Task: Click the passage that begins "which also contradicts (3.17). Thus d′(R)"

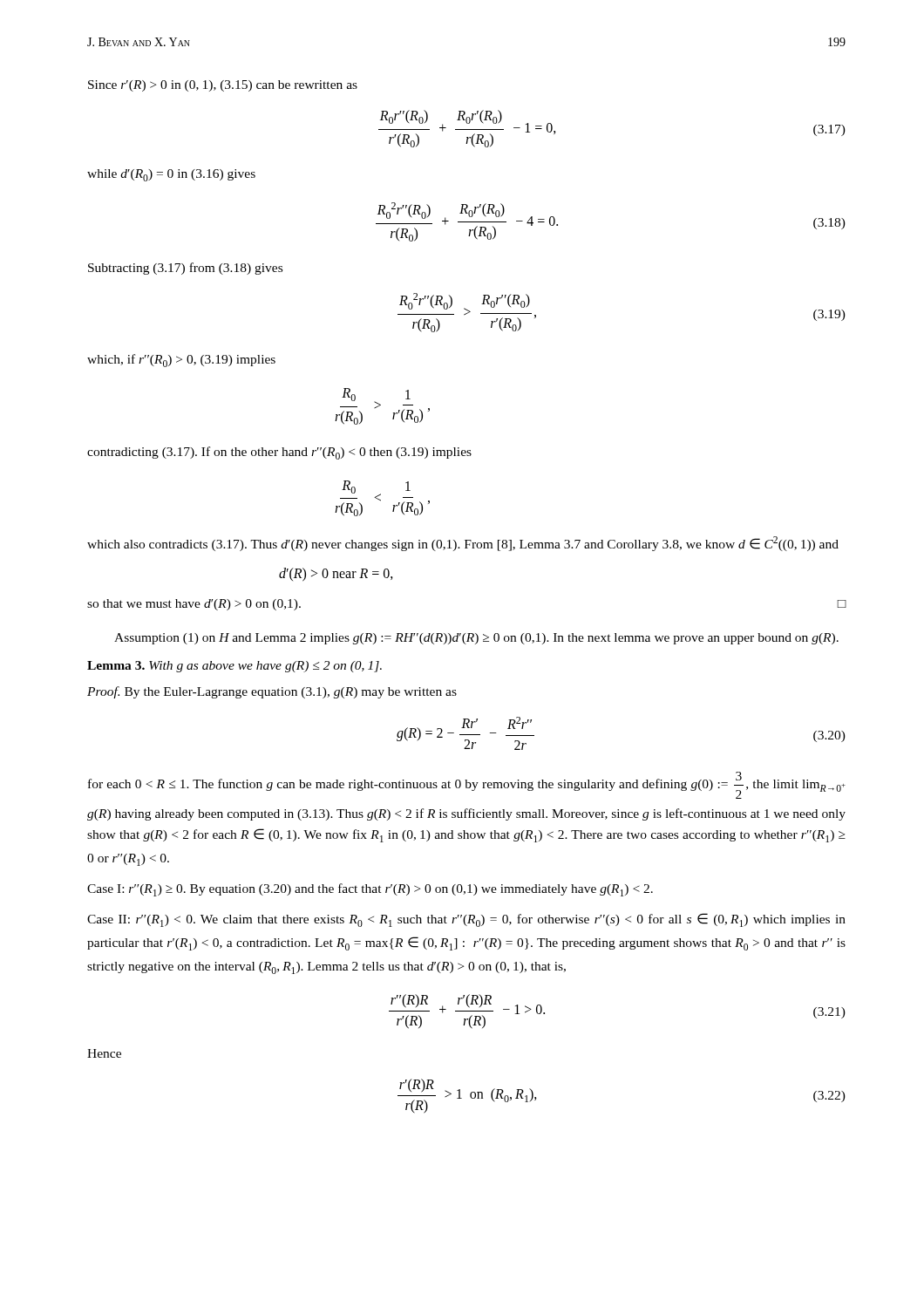Action: (463, 543)
